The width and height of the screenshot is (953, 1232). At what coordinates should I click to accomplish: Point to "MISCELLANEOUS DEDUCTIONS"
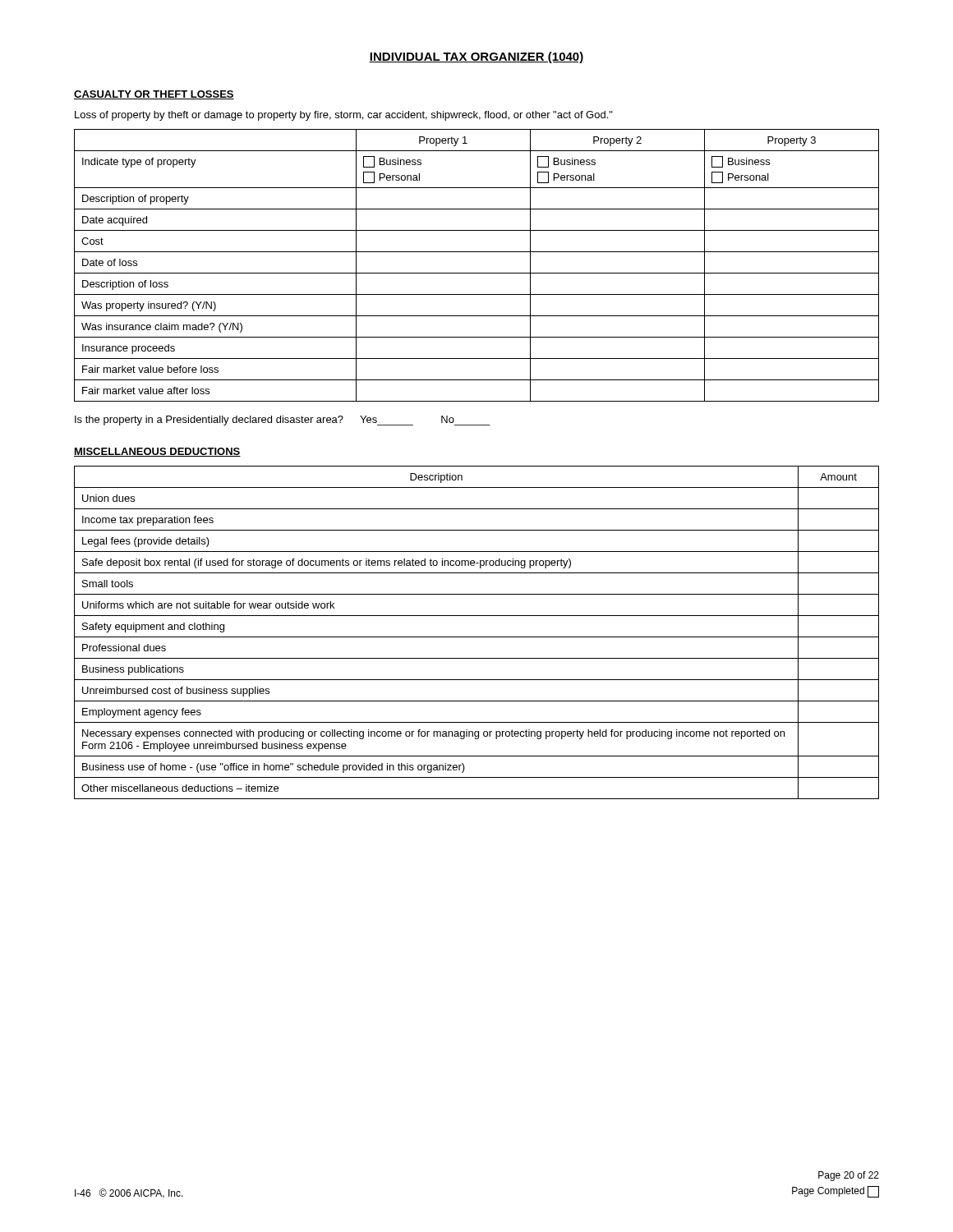pyautogui.click(x=157, y=451)
